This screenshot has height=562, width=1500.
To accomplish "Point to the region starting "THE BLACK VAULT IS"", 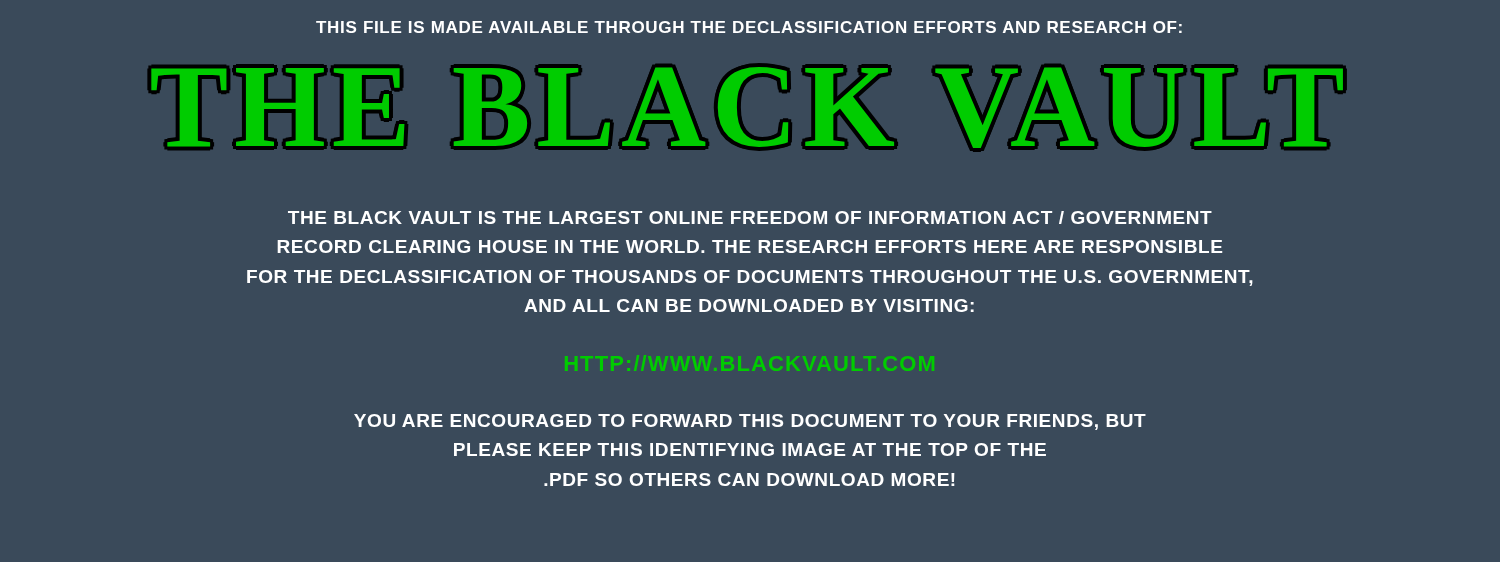I will 750,262.
